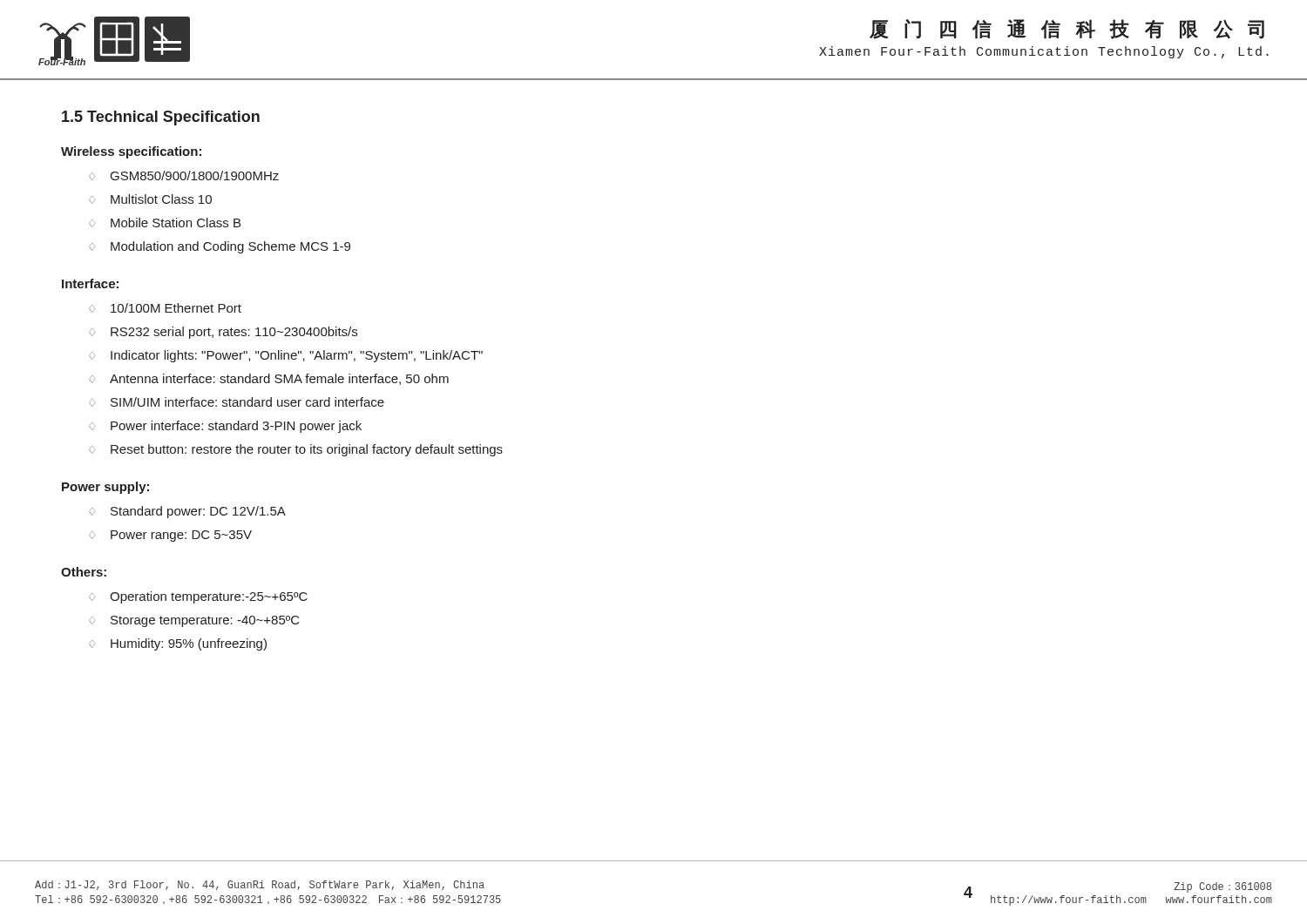Screen dimensions: 924x1307
Task: Locate the element starting "♢ Power interface: standard 3-PIN power"
Action: [225, 426]
